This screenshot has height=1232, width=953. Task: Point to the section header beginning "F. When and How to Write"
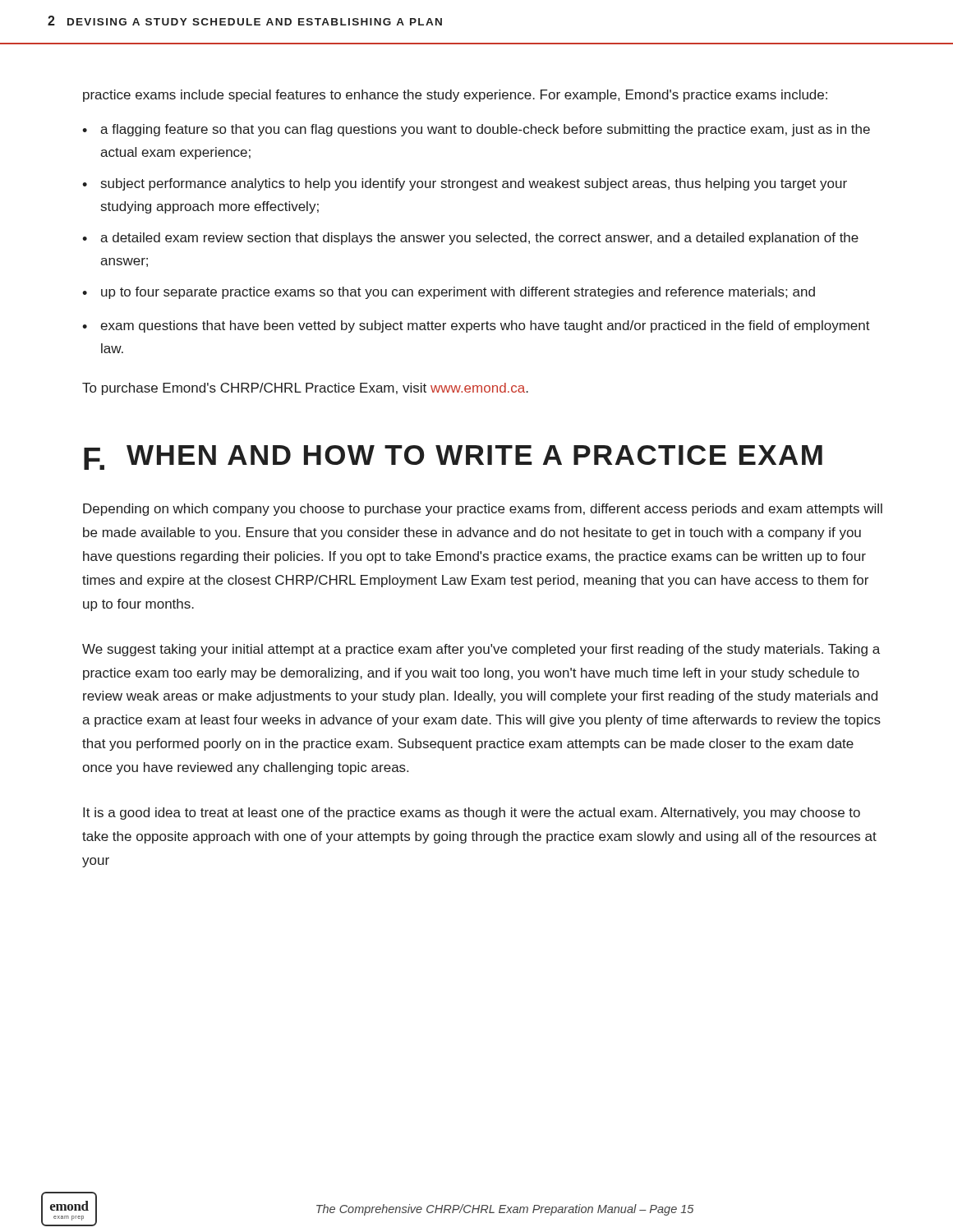[454, 457]
